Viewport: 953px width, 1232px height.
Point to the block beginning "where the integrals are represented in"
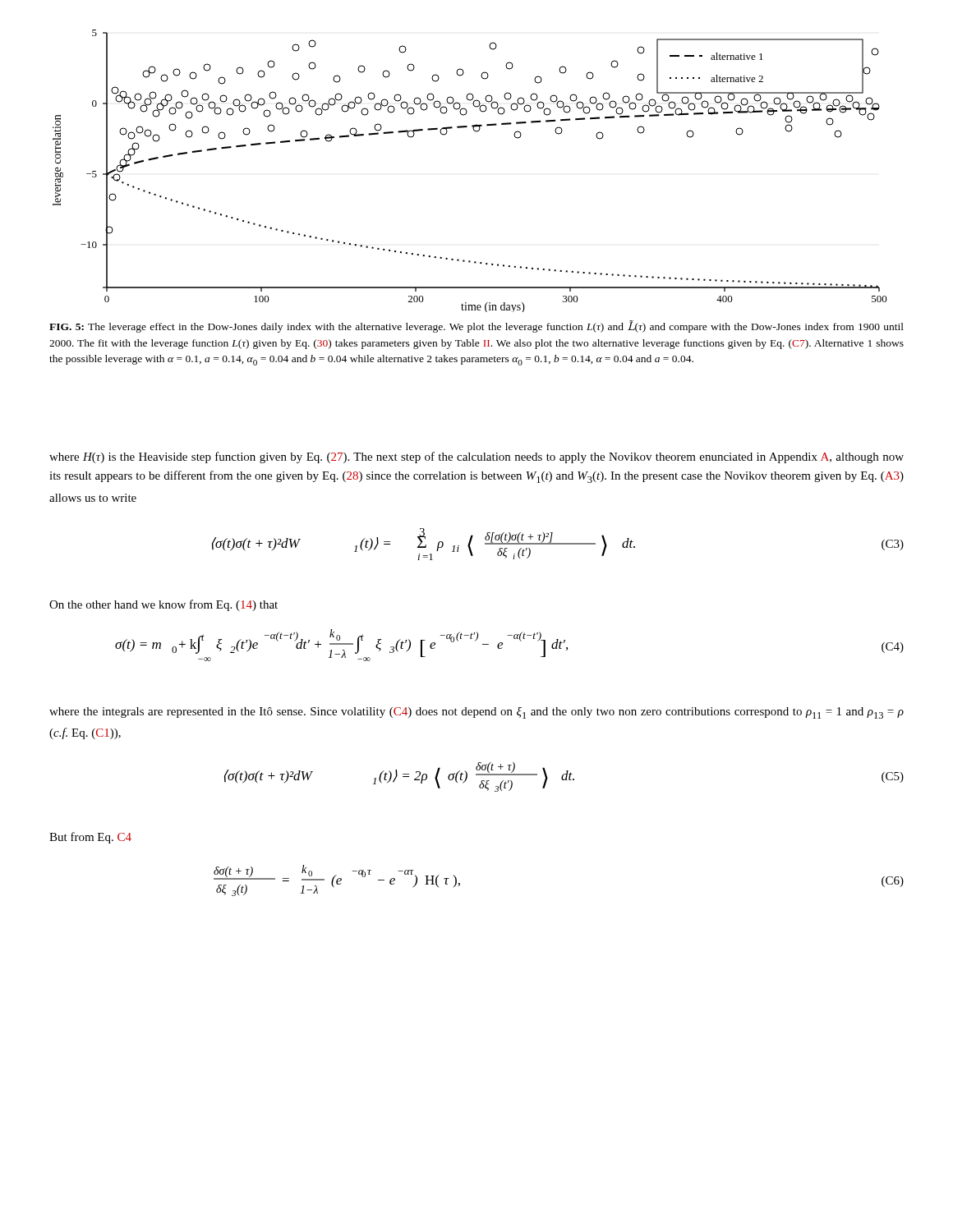point(476,723)
